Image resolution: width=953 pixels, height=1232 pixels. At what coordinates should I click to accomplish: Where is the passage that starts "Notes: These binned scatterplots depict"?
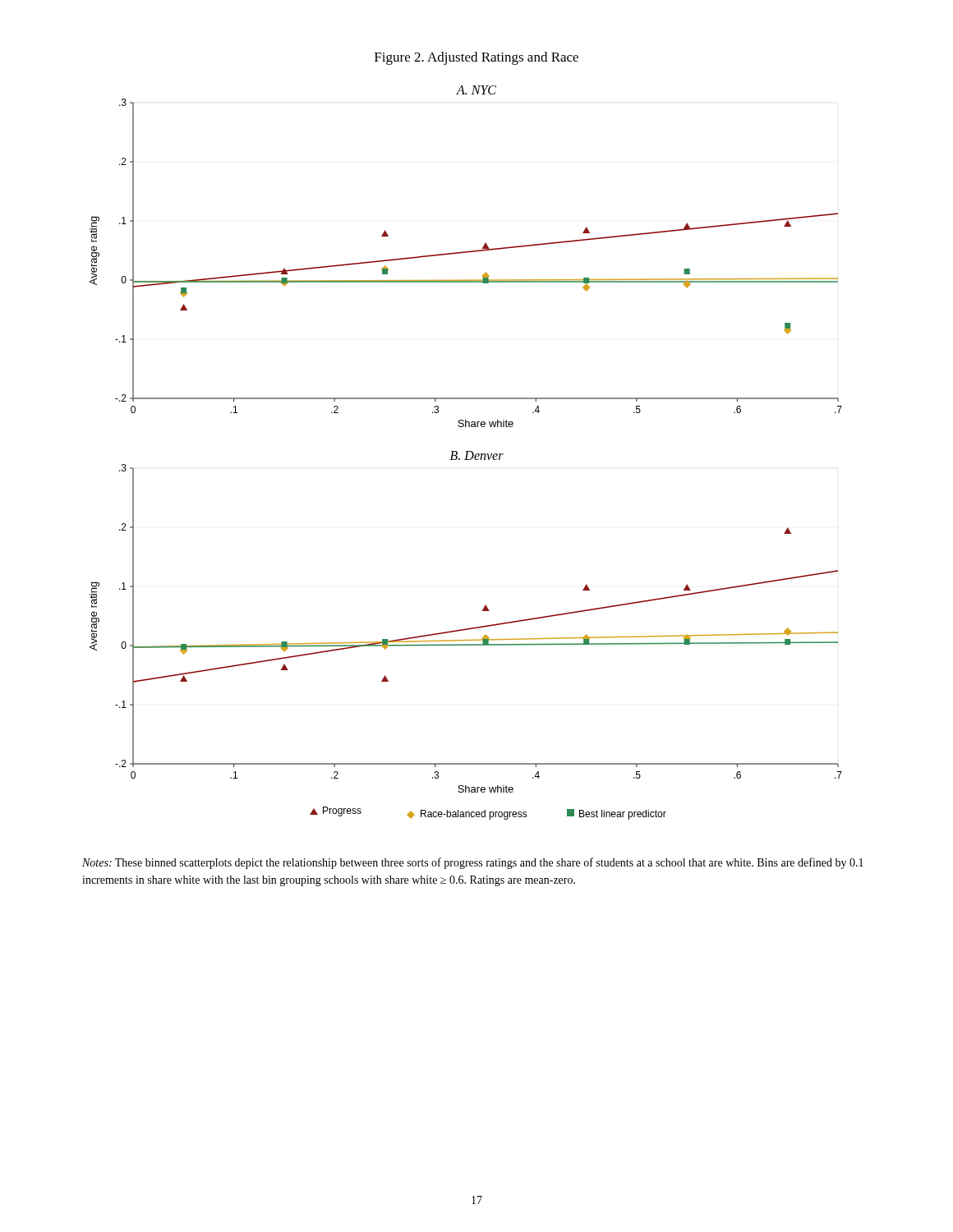pos(473,871)
